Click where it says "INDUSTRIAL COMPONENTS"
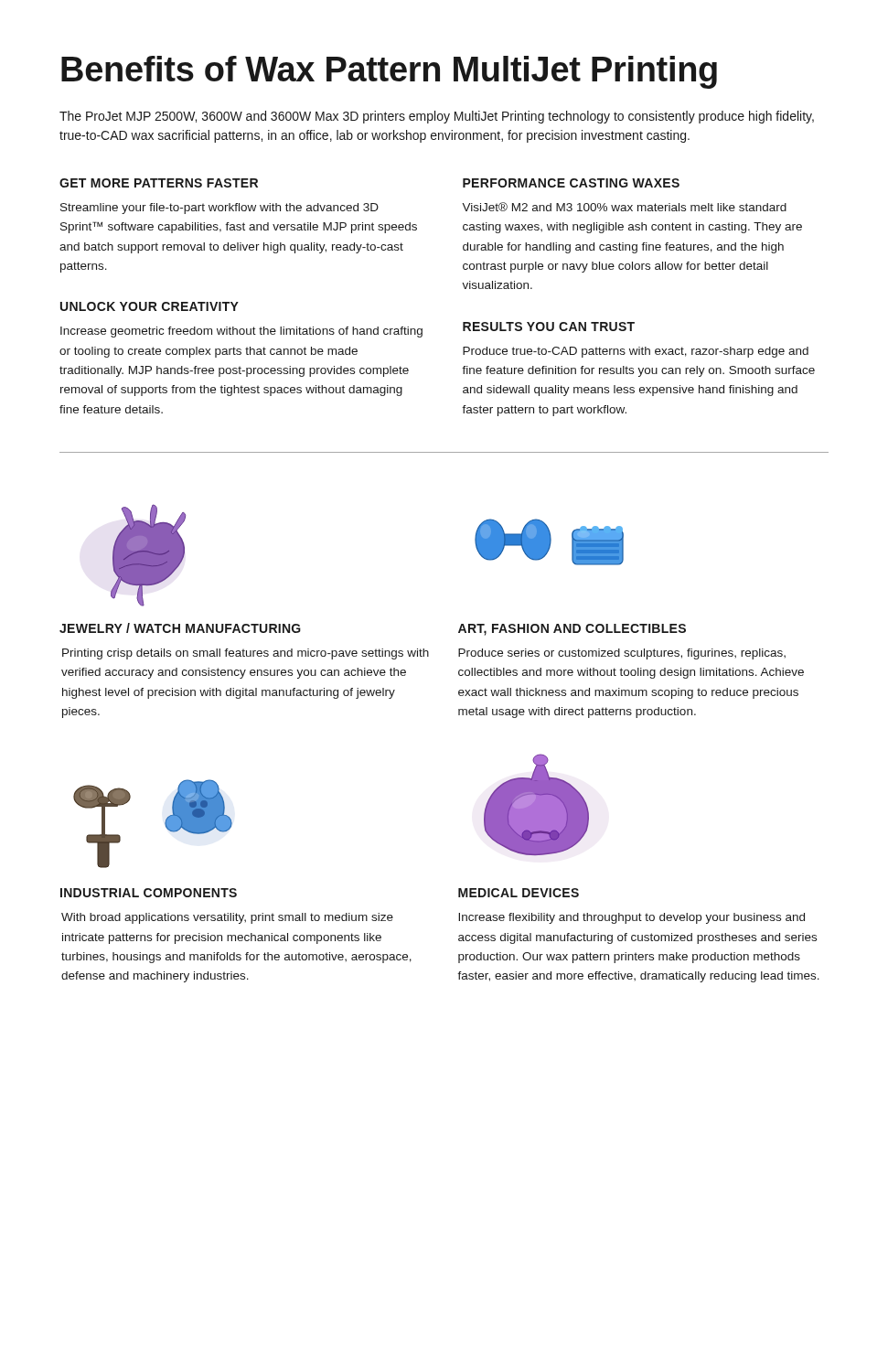 [148, 893]
